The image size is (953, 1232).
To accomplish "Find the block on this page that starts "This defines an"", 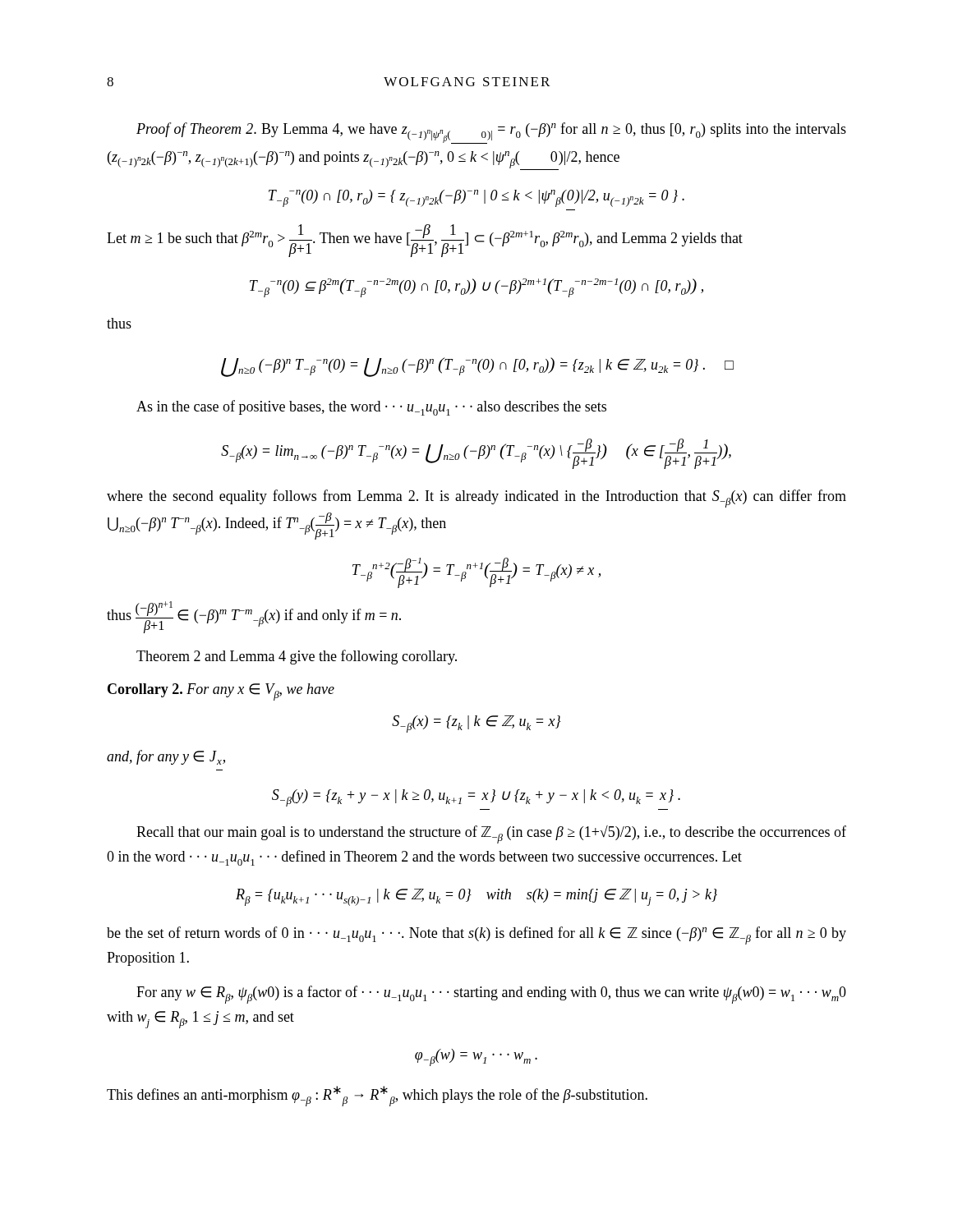I will pos(476,1095).
